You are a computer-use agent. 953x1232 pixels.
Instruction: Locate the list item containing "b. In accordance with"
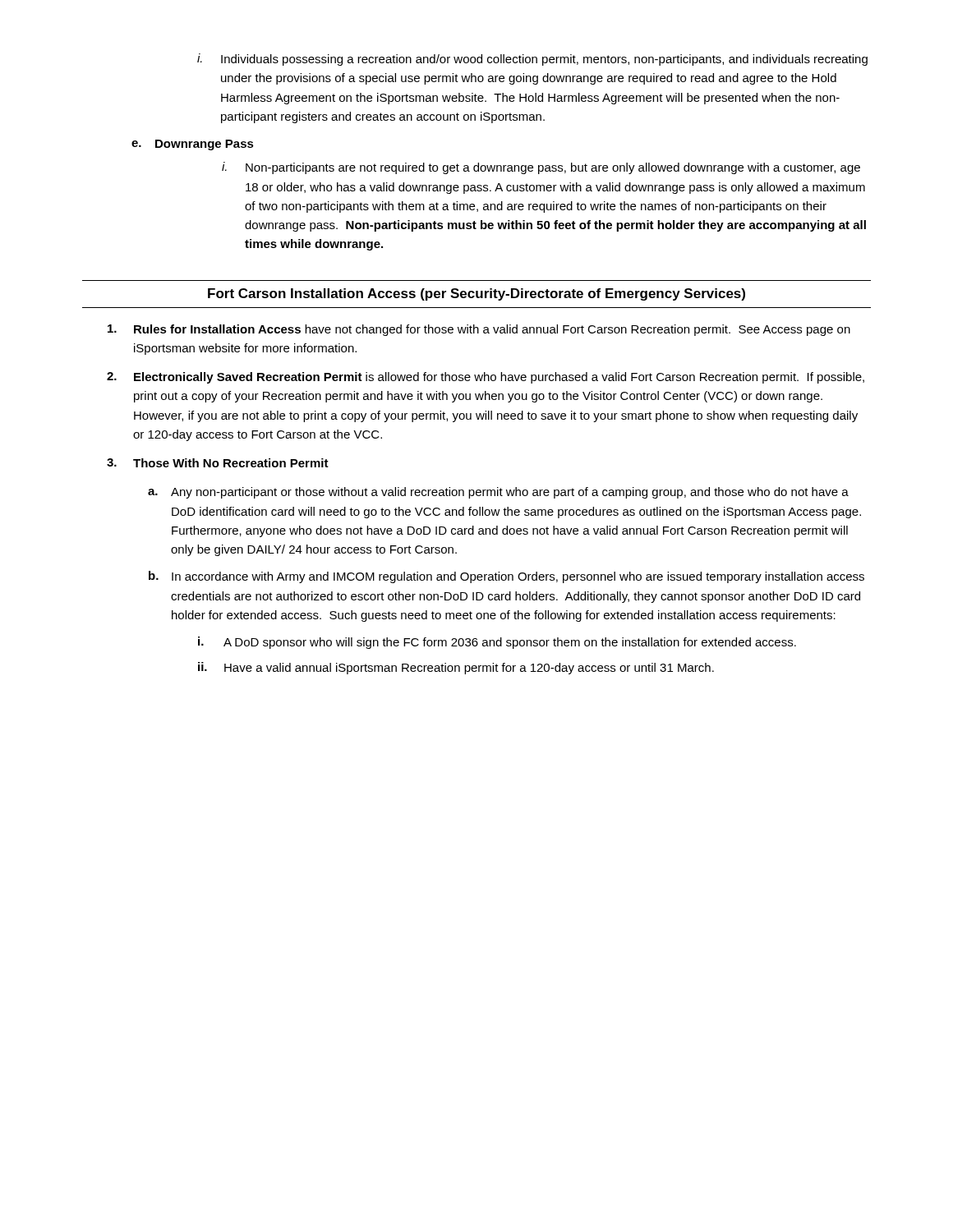pos(509,596)
